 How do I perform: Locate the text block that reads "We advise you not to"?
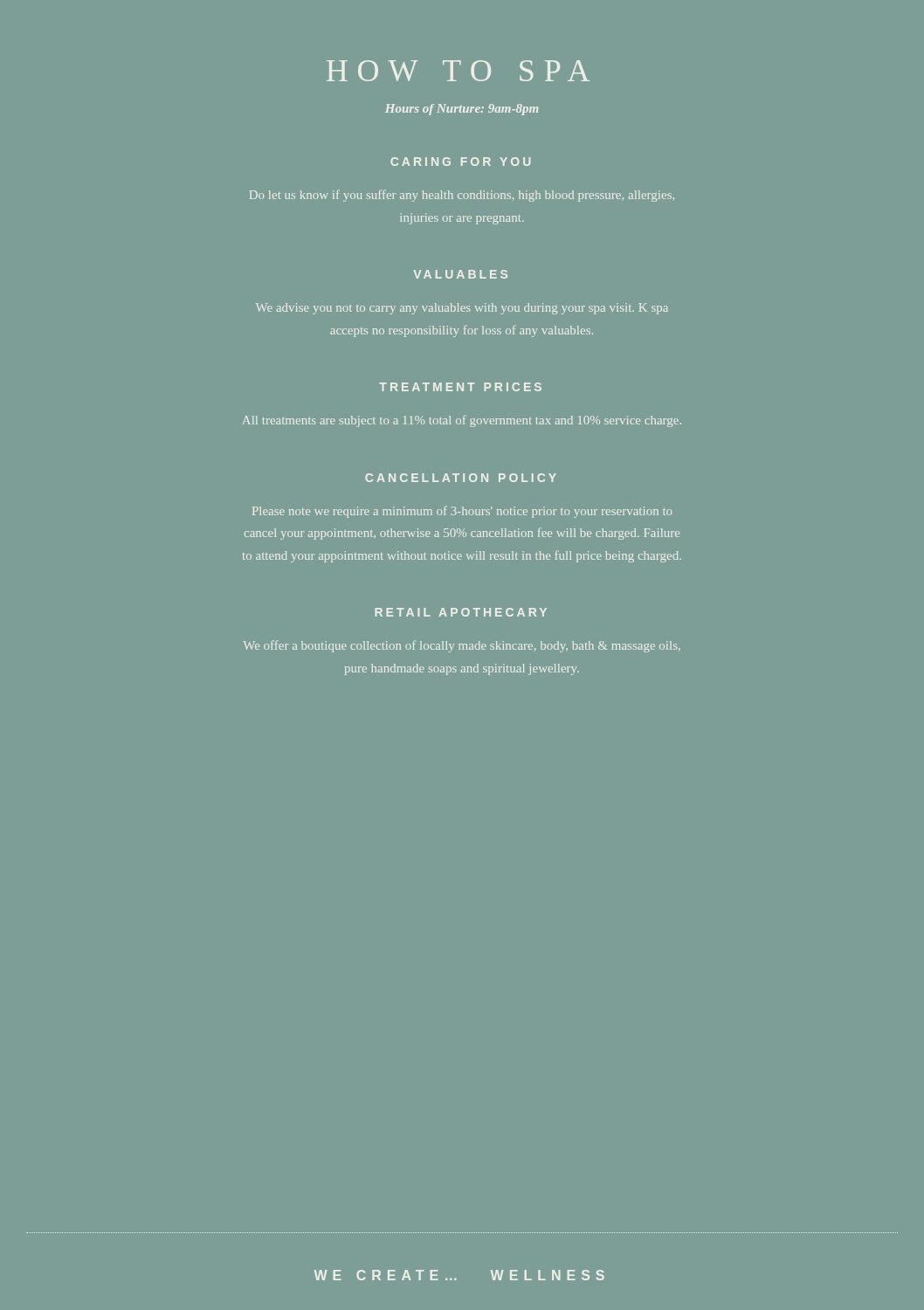[462, 319]
